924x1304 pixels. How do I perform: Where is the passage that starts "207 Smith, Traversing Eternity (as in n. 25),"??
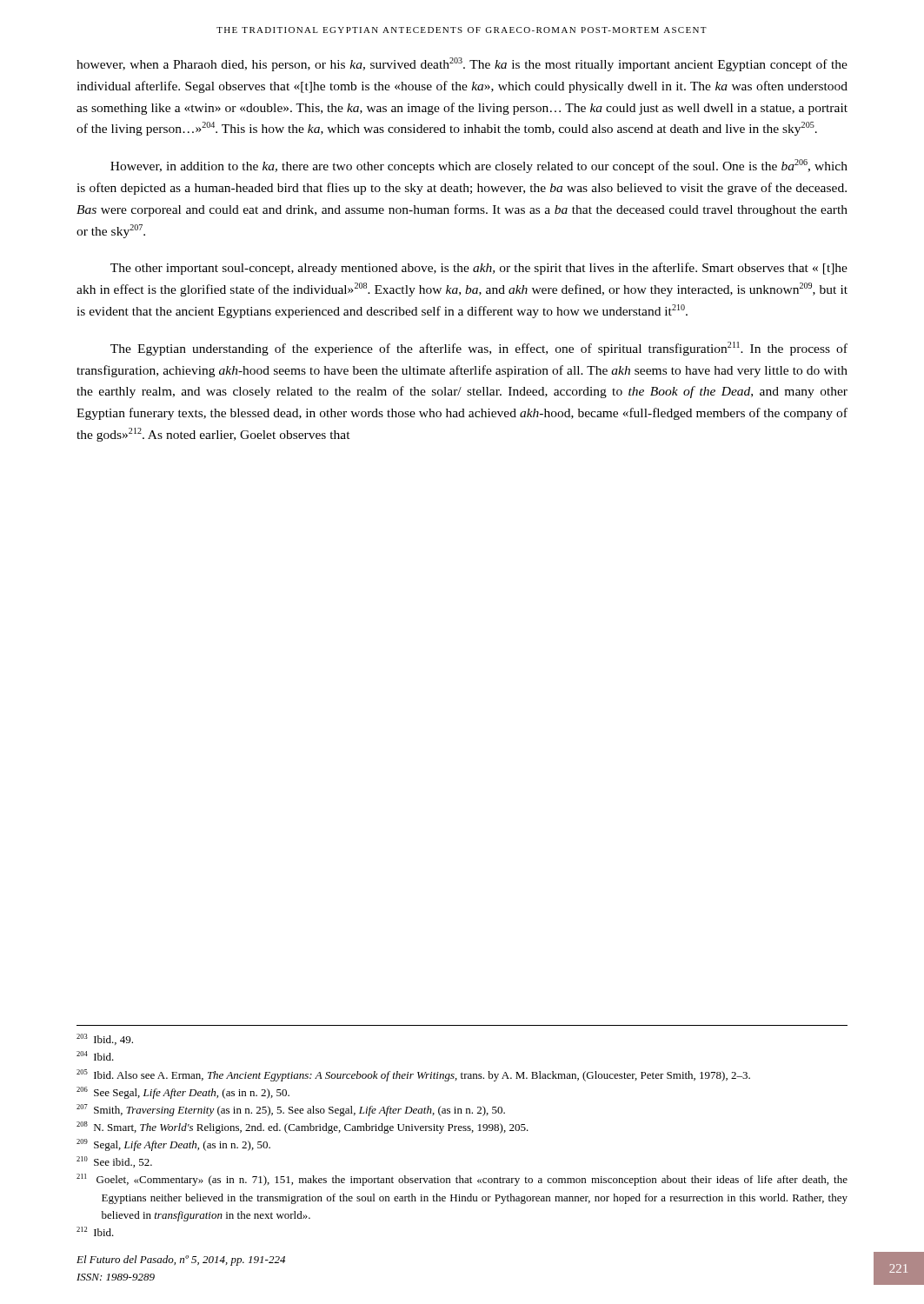[291, 1109]
